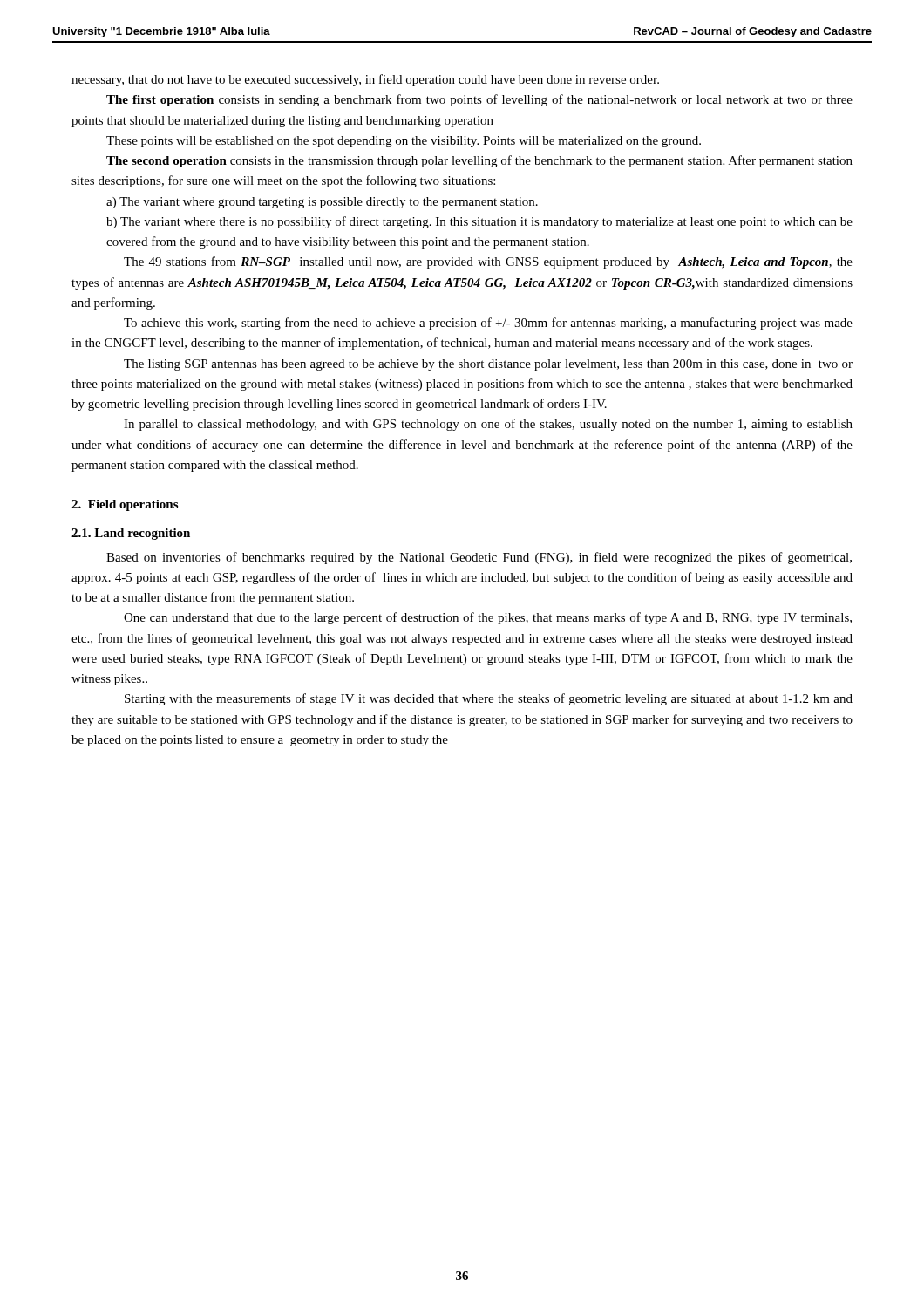Image resolution: width=924 pixels, height=1308 pixels.
Task: Click the passage that begins "Based on inventories"
Action: pos(462,578)
